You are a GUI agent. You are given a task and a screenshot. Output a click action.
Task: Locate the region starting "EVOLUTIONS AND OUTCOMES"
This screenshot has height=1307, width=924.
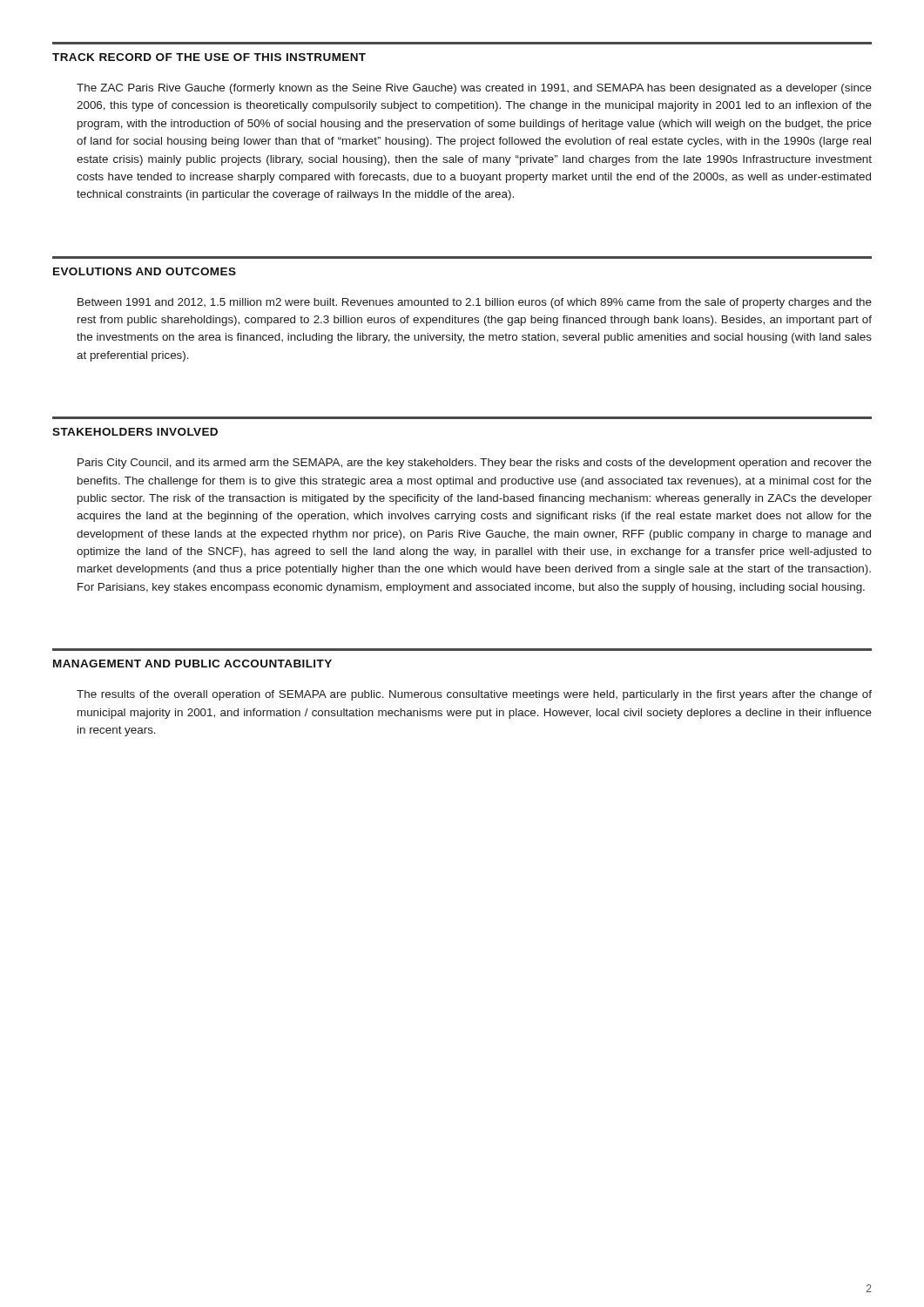coord(144,271)
